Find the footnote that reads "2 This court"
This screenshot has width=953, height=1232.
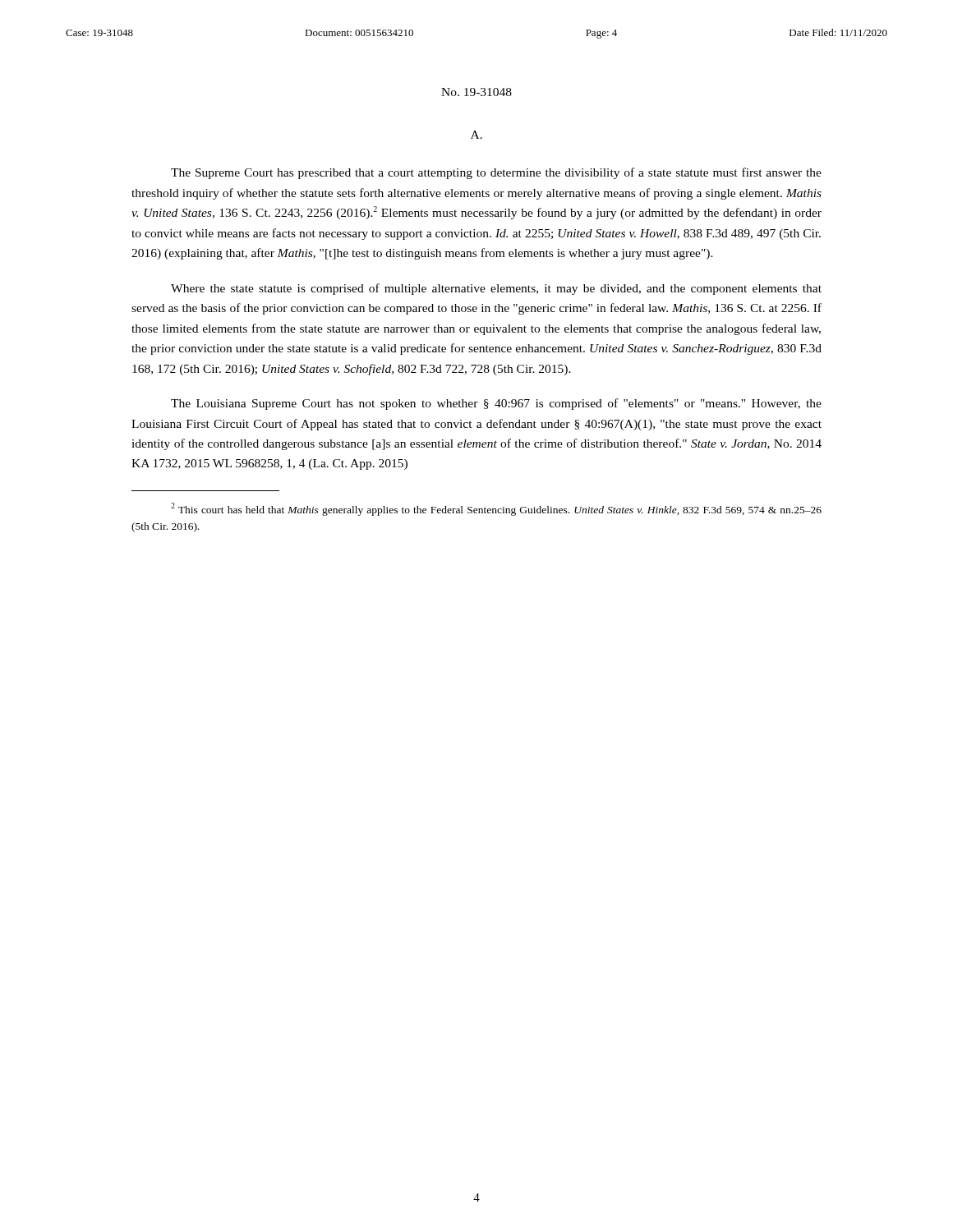point(476,516)
